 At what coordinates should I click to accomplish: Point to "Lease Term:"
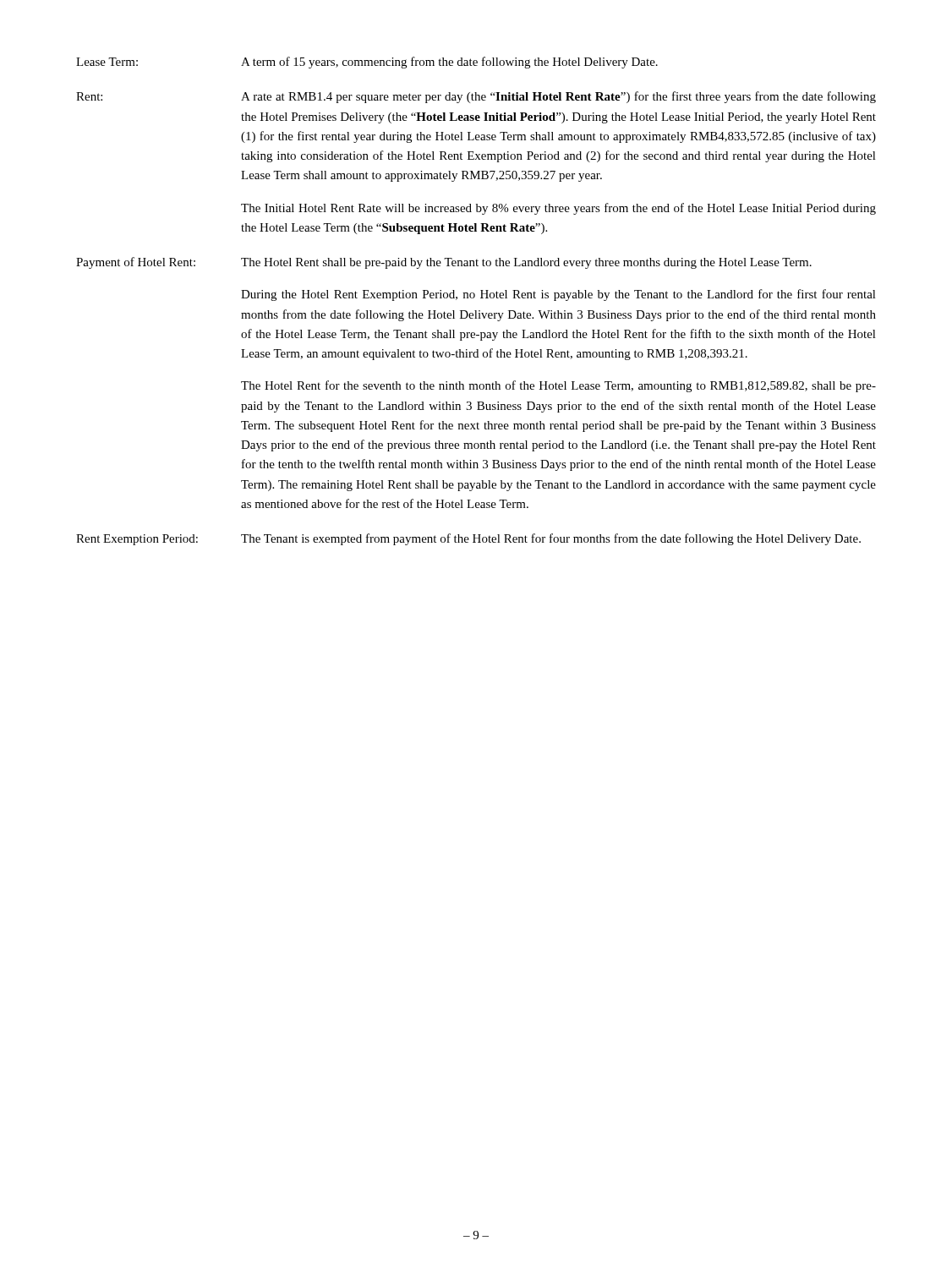click(x=107, y=62)
